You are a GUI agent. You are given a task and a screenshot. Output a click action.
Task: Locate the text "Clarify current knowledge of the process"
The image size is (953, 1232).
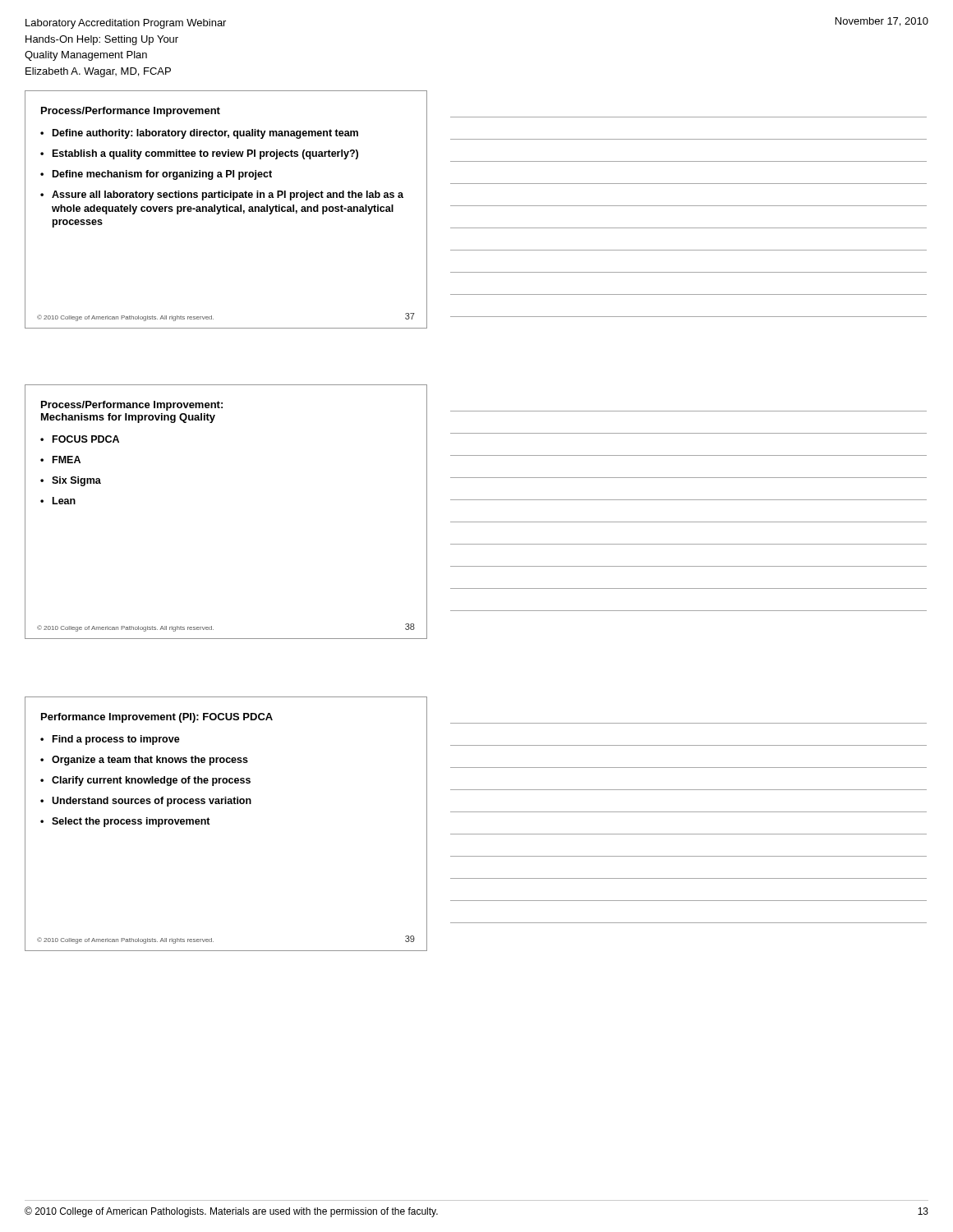point(226,780)
